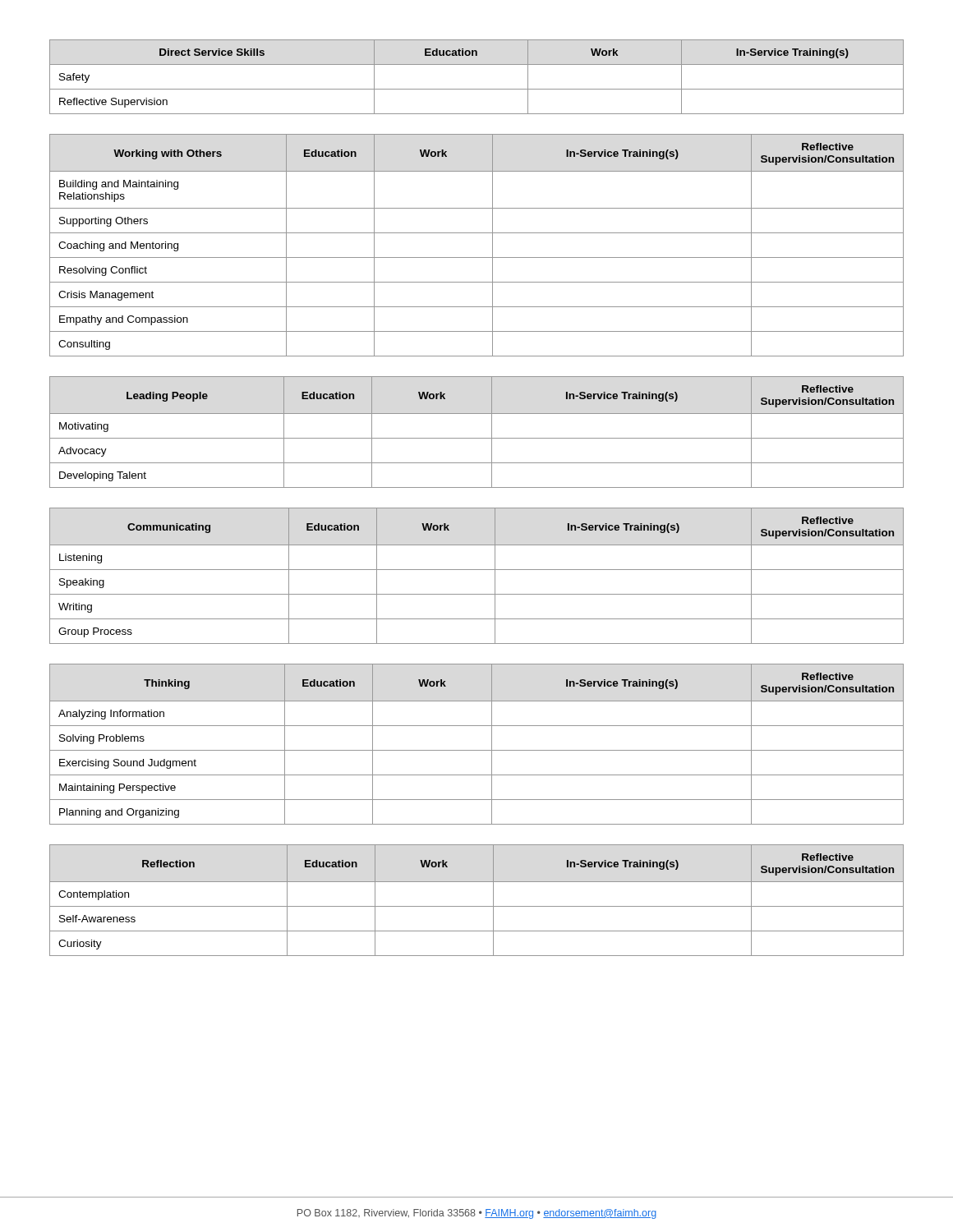This screenshot has height=1232, width=953.
Task: Locate the table with the text "Analyzing Information"
Action: pyautogui.click(x=476, y=744)
